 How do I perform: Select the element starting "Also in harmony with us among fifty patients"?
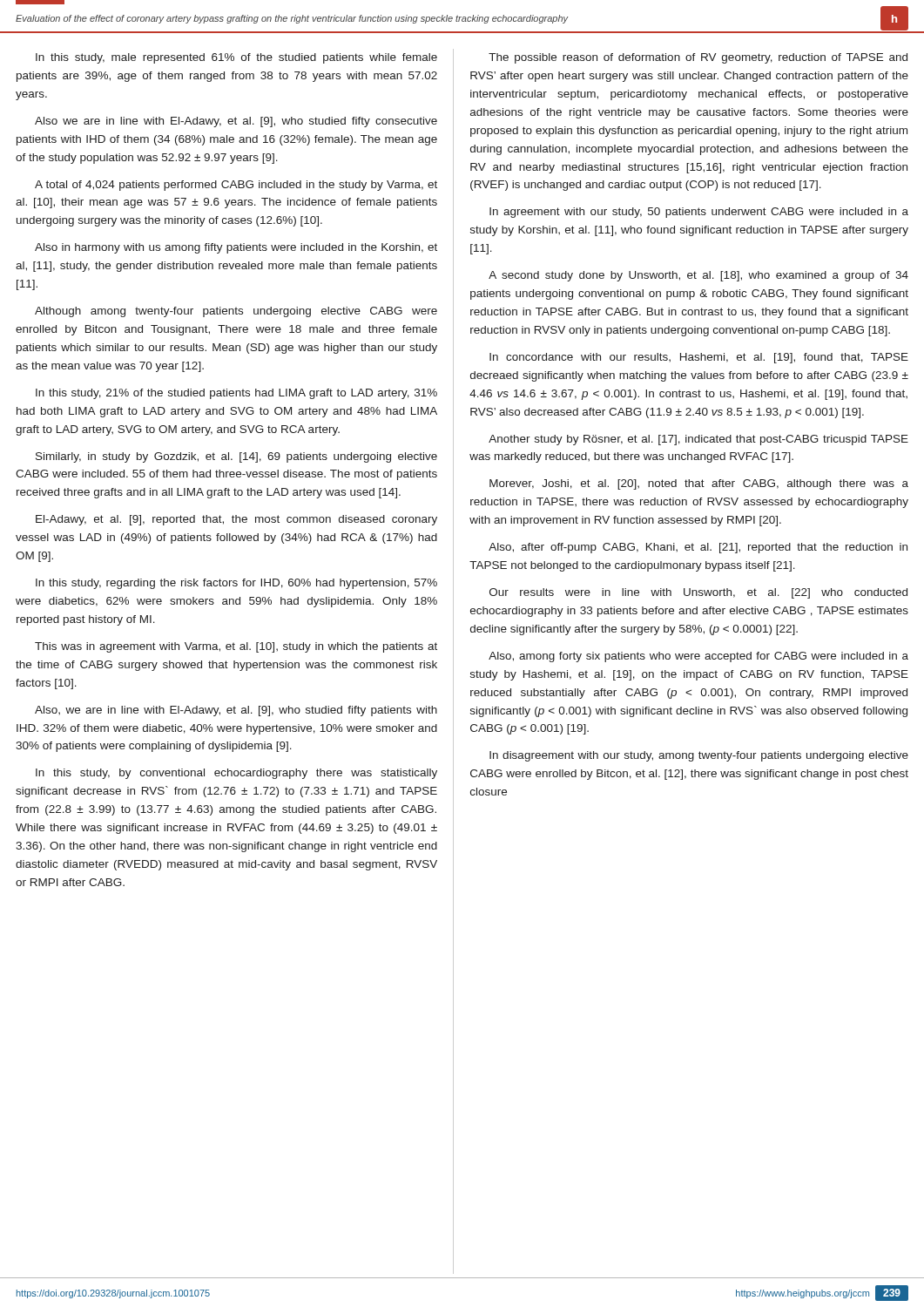[x=227, y=266]
